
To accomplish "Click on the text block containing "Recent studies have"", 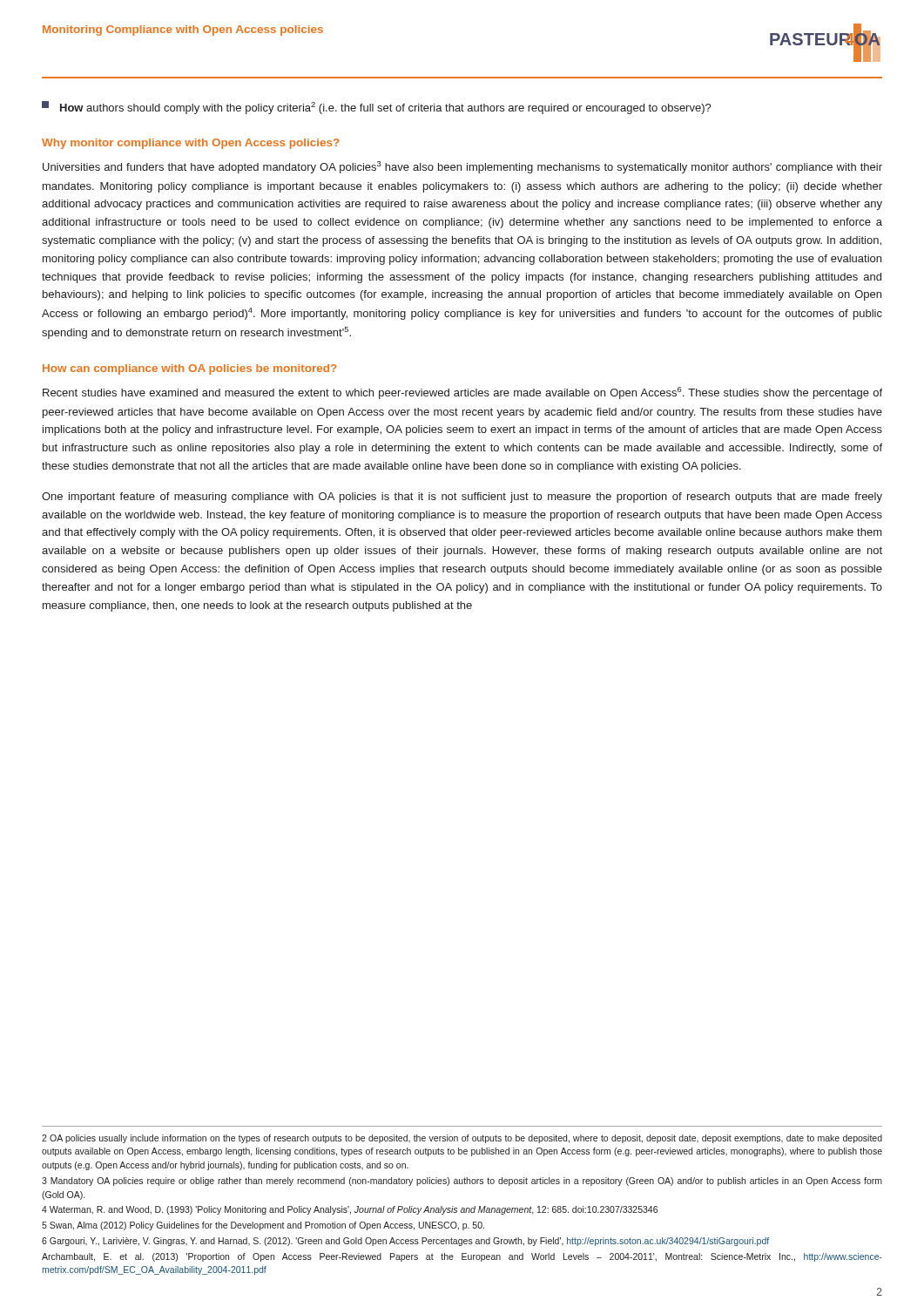I will (462, 429).
